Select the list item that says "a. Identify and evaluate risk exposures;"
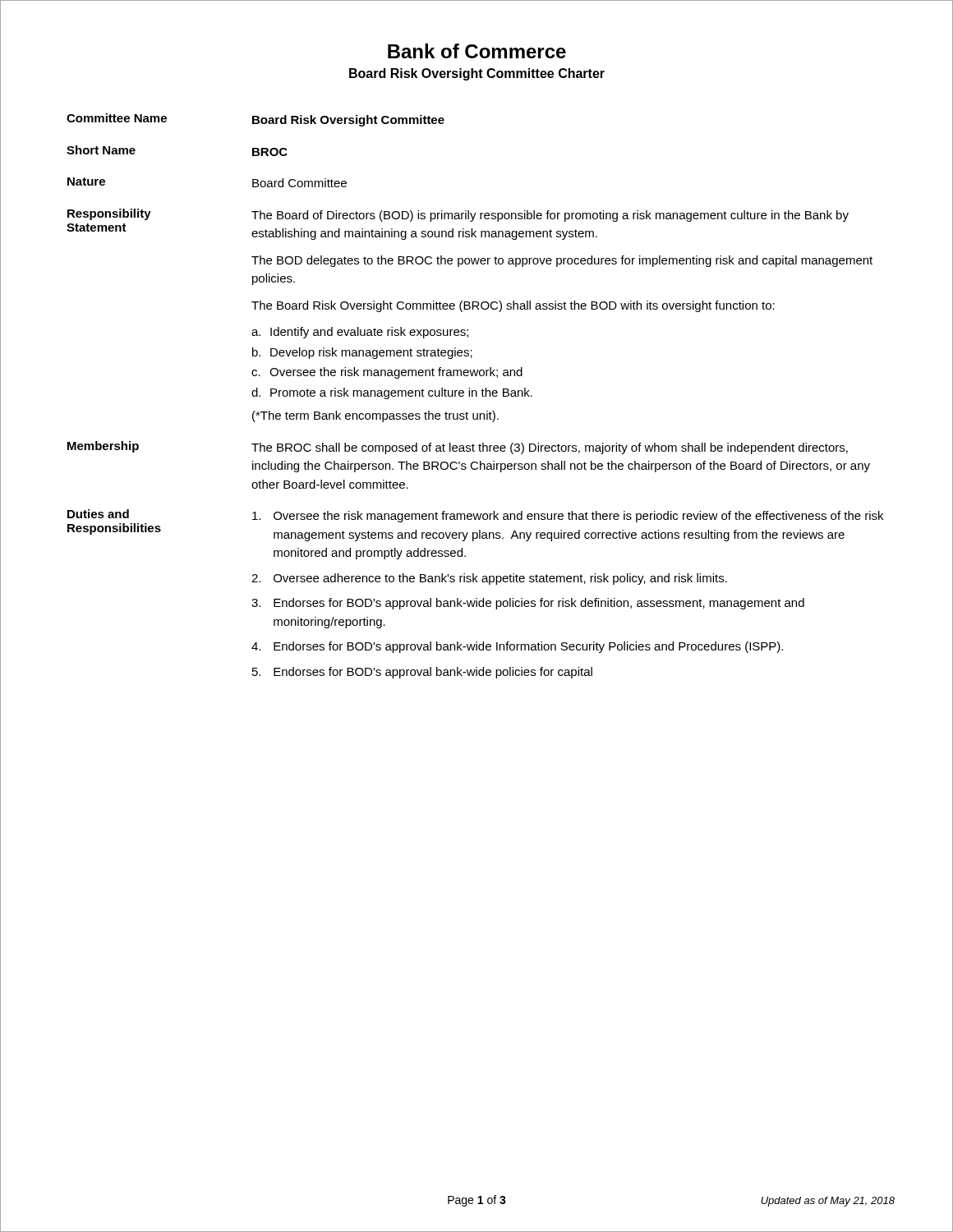953x1232 pixels. [x=370, y=332]
